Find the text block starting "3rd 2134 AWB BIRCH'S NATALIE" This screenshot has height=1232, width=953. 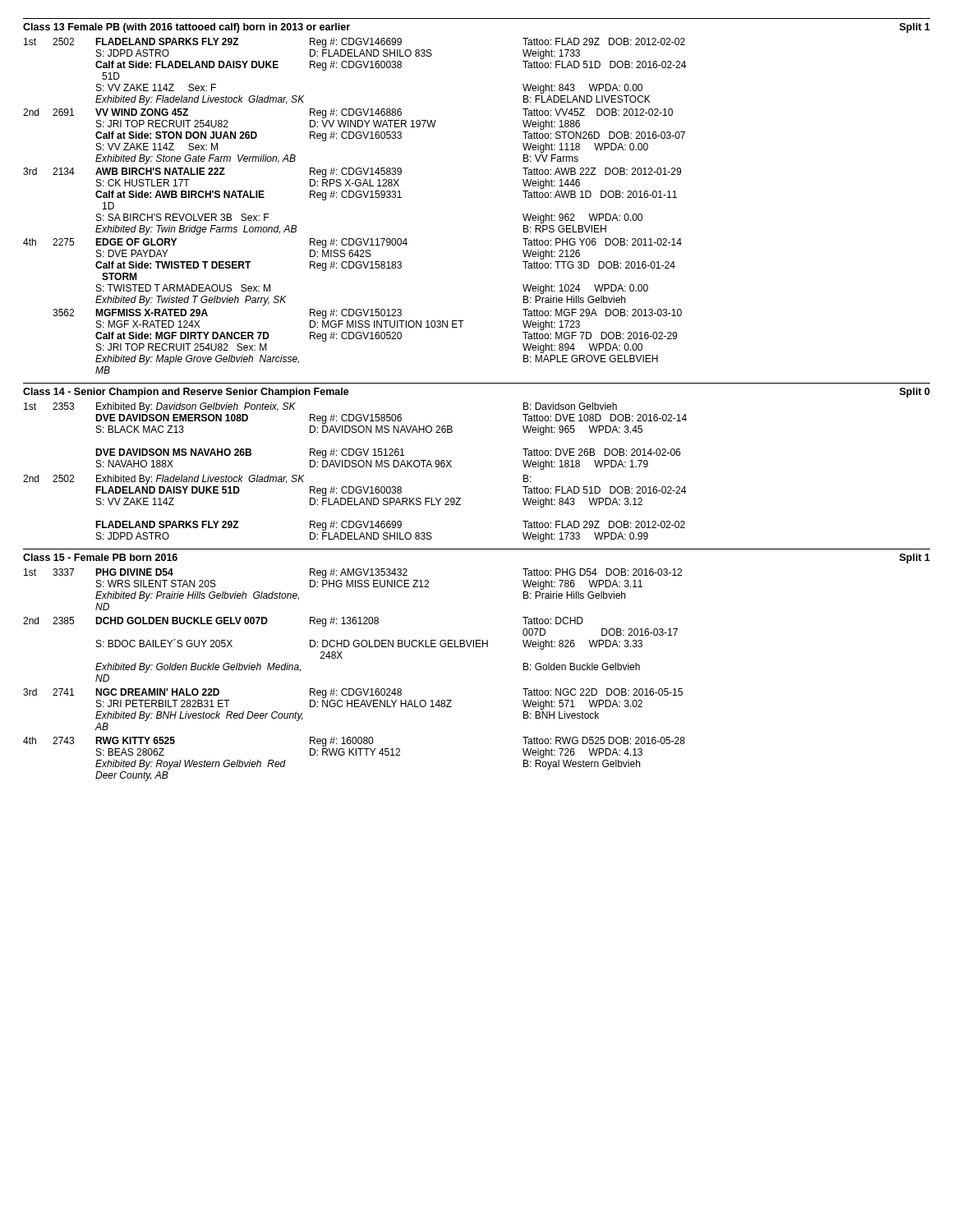pyautogui.click(x=380, y=200)
